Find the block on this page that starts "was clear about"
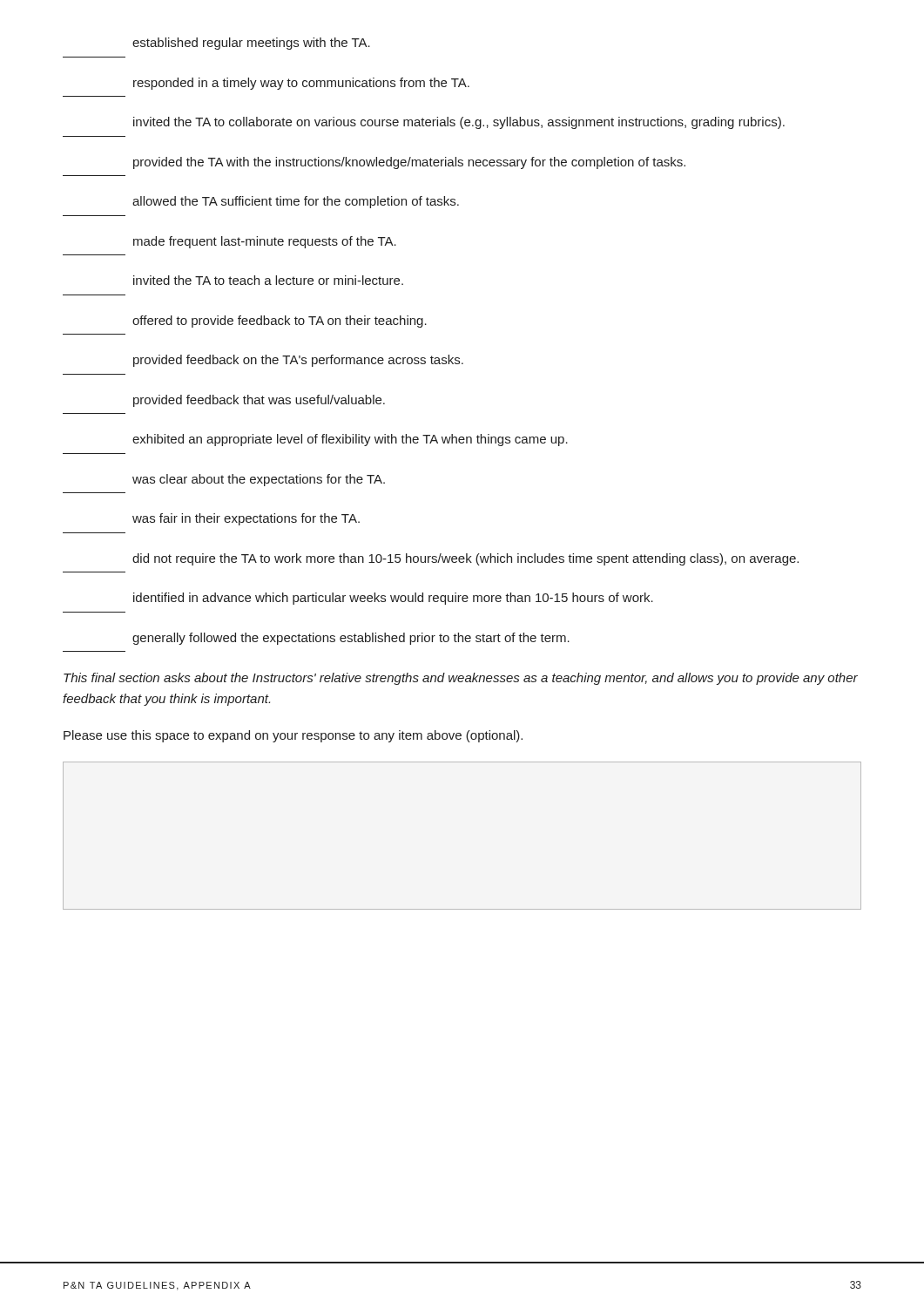The image size is (924, 1307). coord(259,480)
